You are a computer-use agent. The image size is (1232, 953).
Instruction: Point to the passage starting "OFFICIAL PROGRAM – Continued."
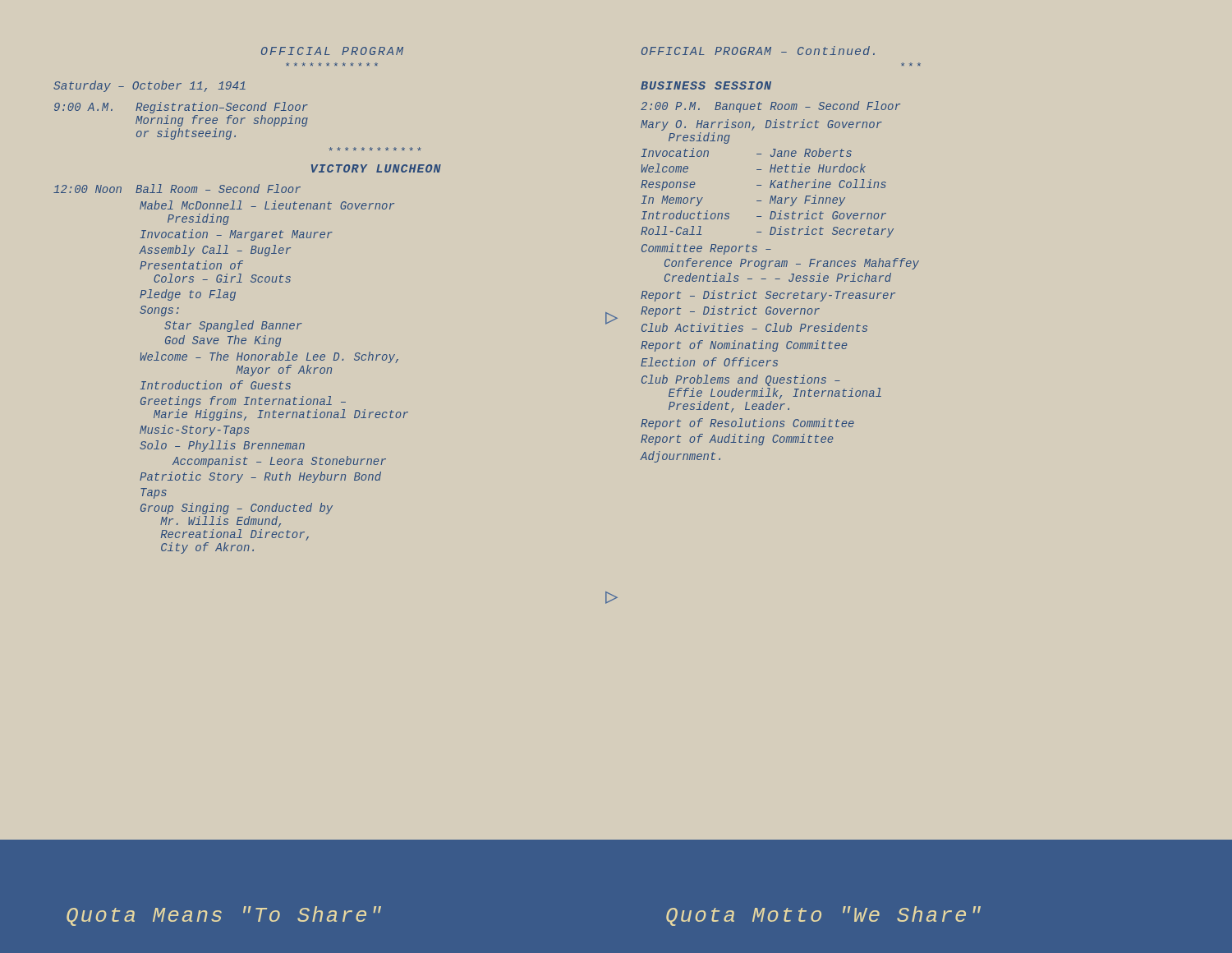[x=760, y=52]
